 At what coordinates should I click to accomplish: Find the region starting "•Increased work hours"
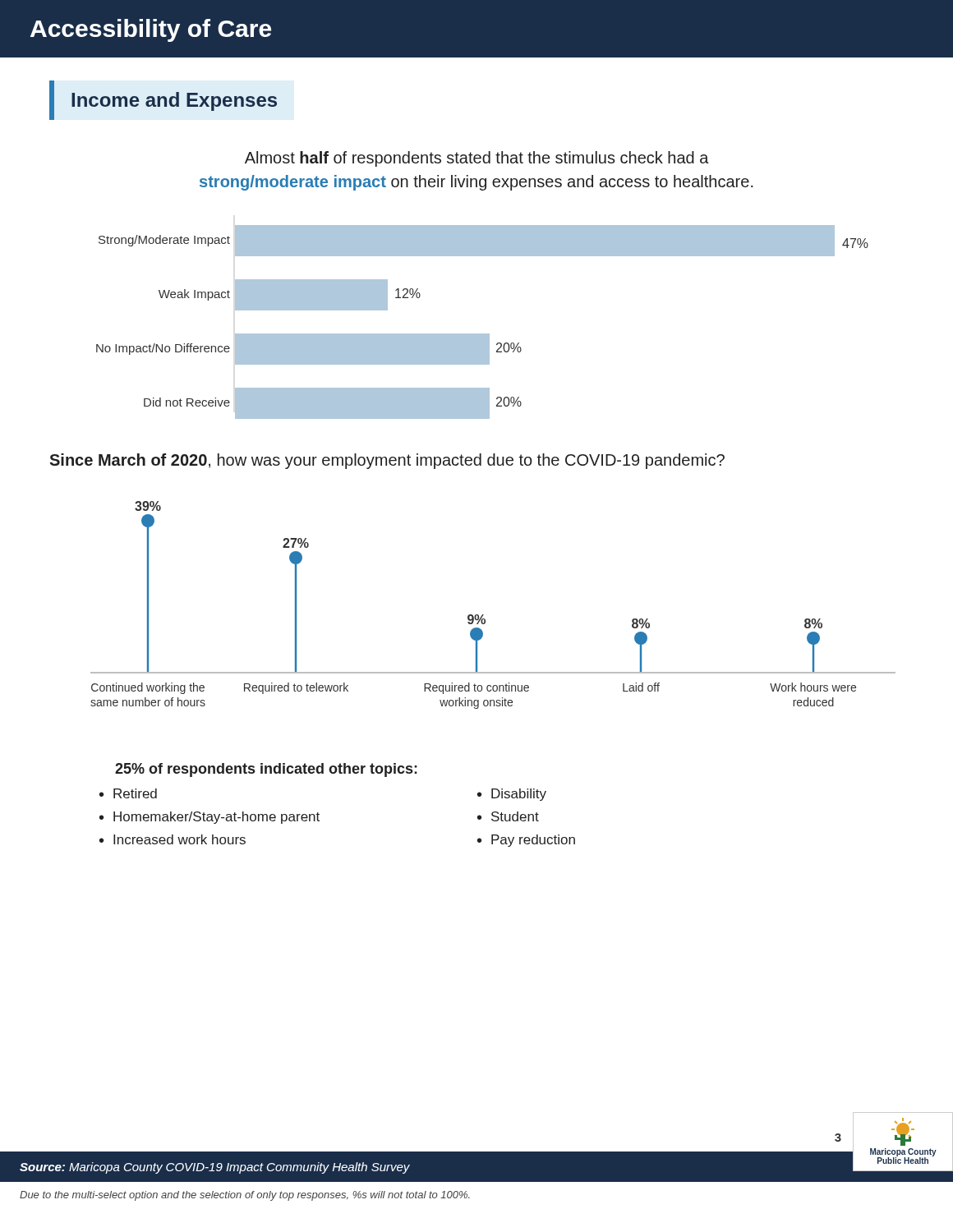click(x=172, y=840)
